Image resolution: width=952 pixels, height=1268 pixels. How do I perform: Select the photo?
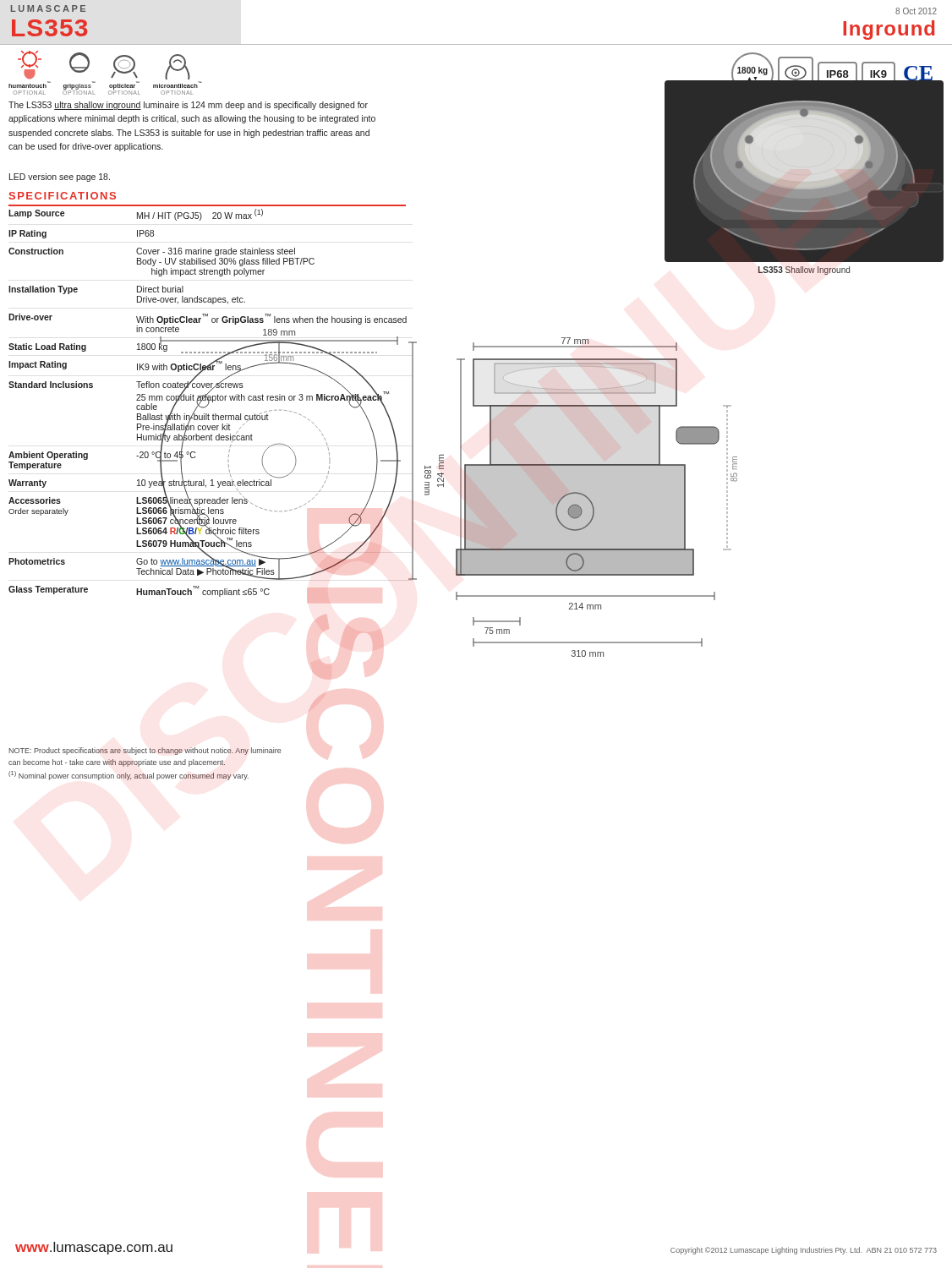[804, 171]
